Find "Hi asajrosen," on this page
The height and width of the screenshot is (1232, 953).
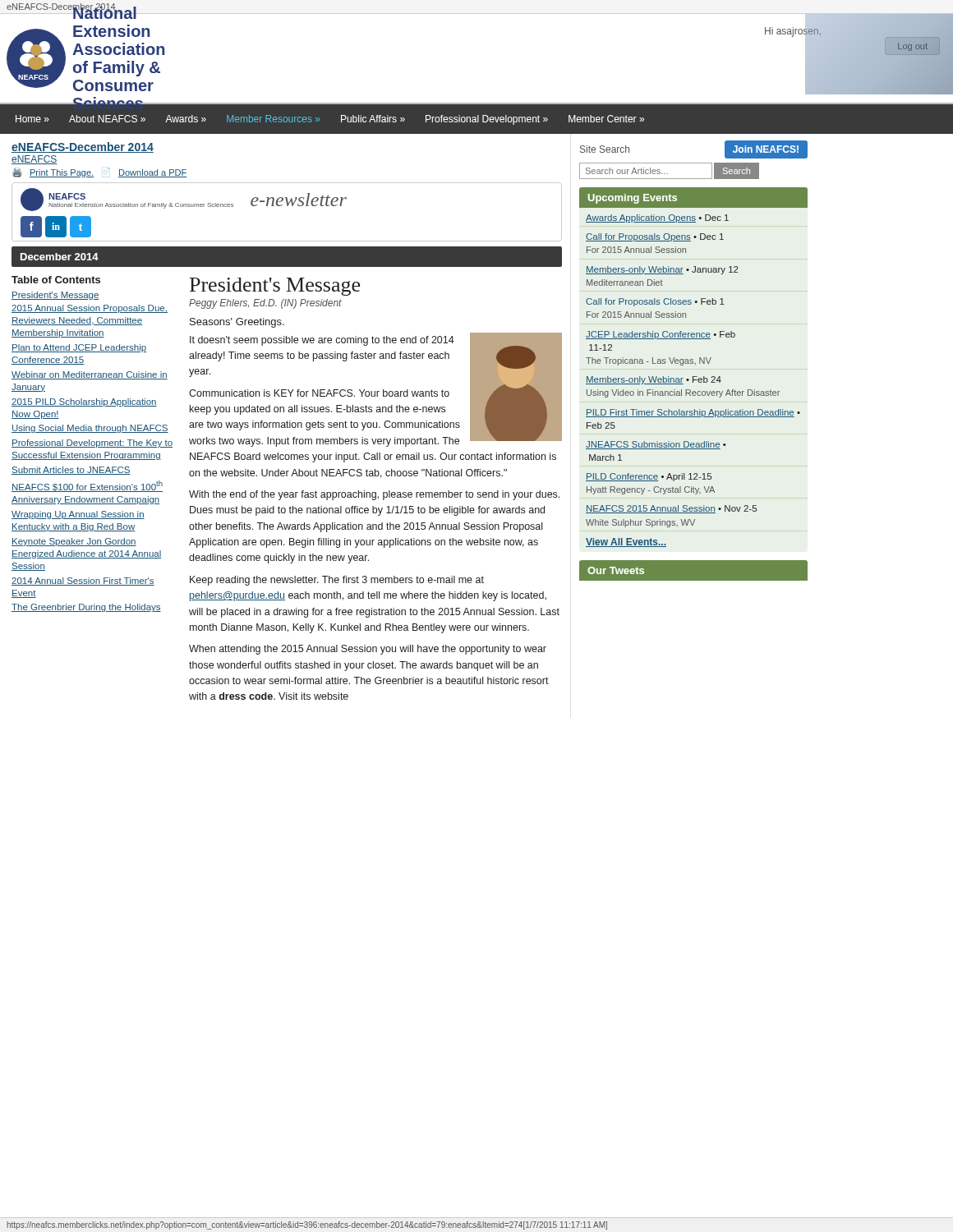tap(793, 31)
